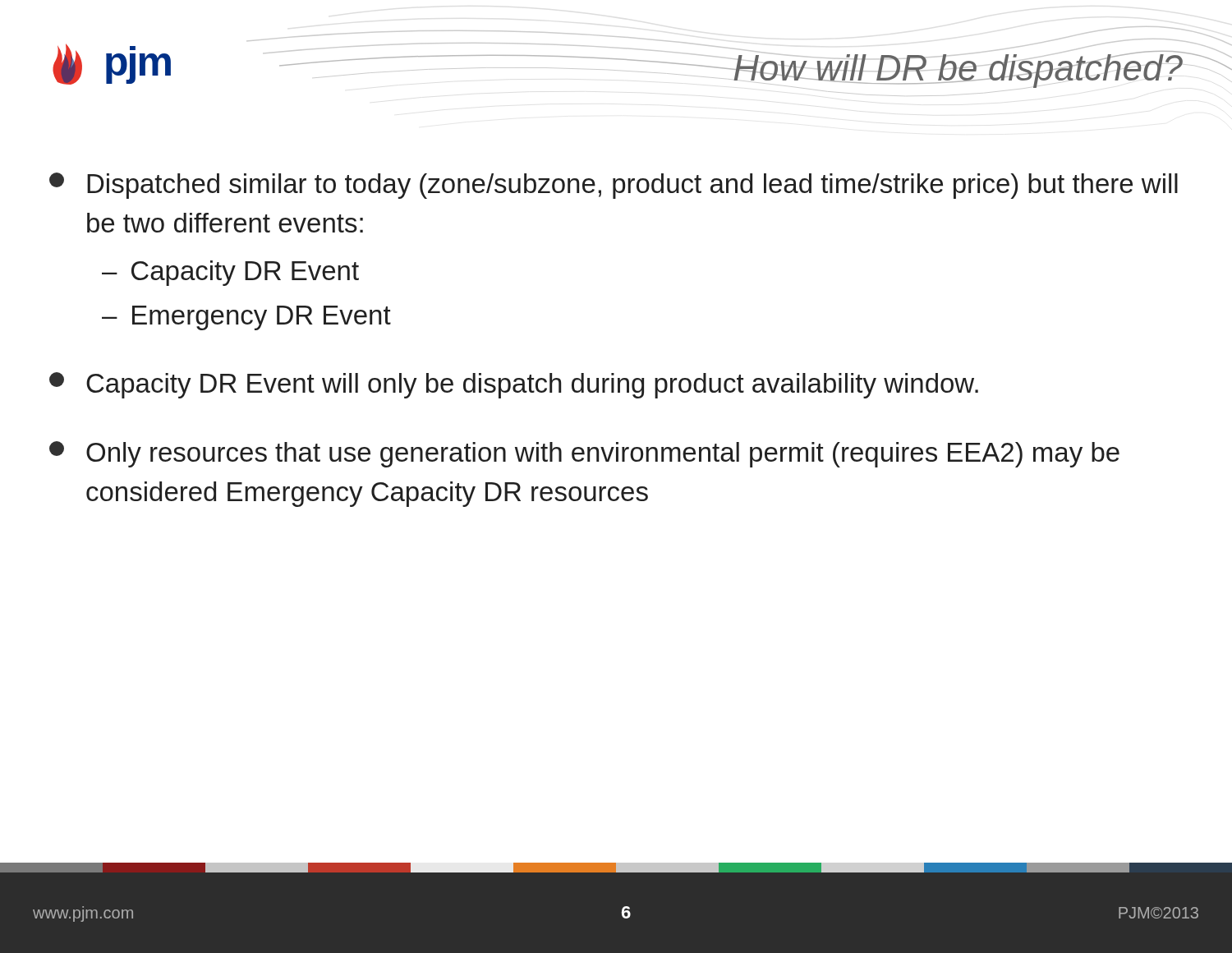This screenshot has height=953, width=1232.
Task: Select a logo
Action: (x=106, y=62)
